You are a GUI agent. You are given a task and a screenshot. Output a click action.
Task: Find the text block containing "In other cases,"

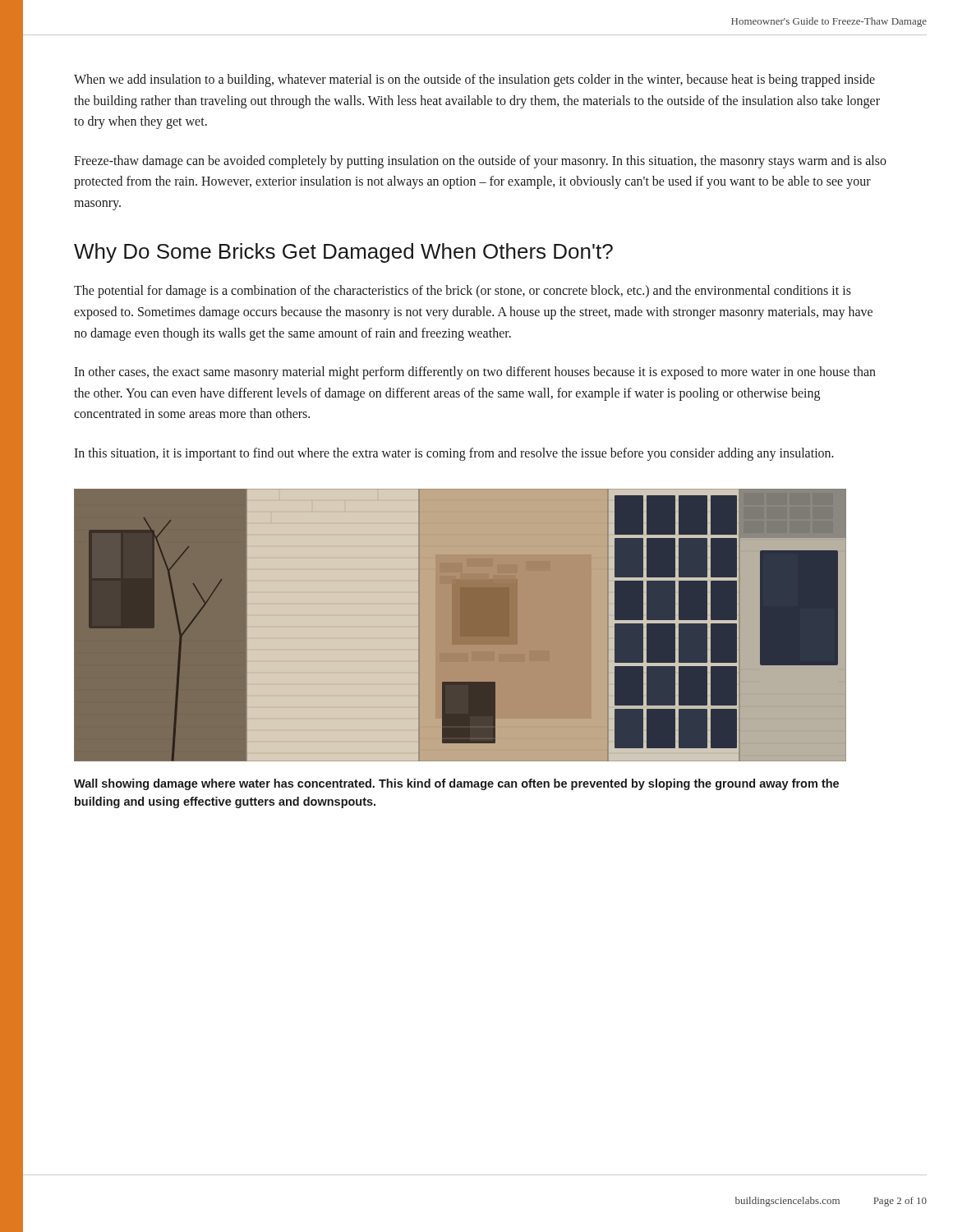[x=475, y=393]
